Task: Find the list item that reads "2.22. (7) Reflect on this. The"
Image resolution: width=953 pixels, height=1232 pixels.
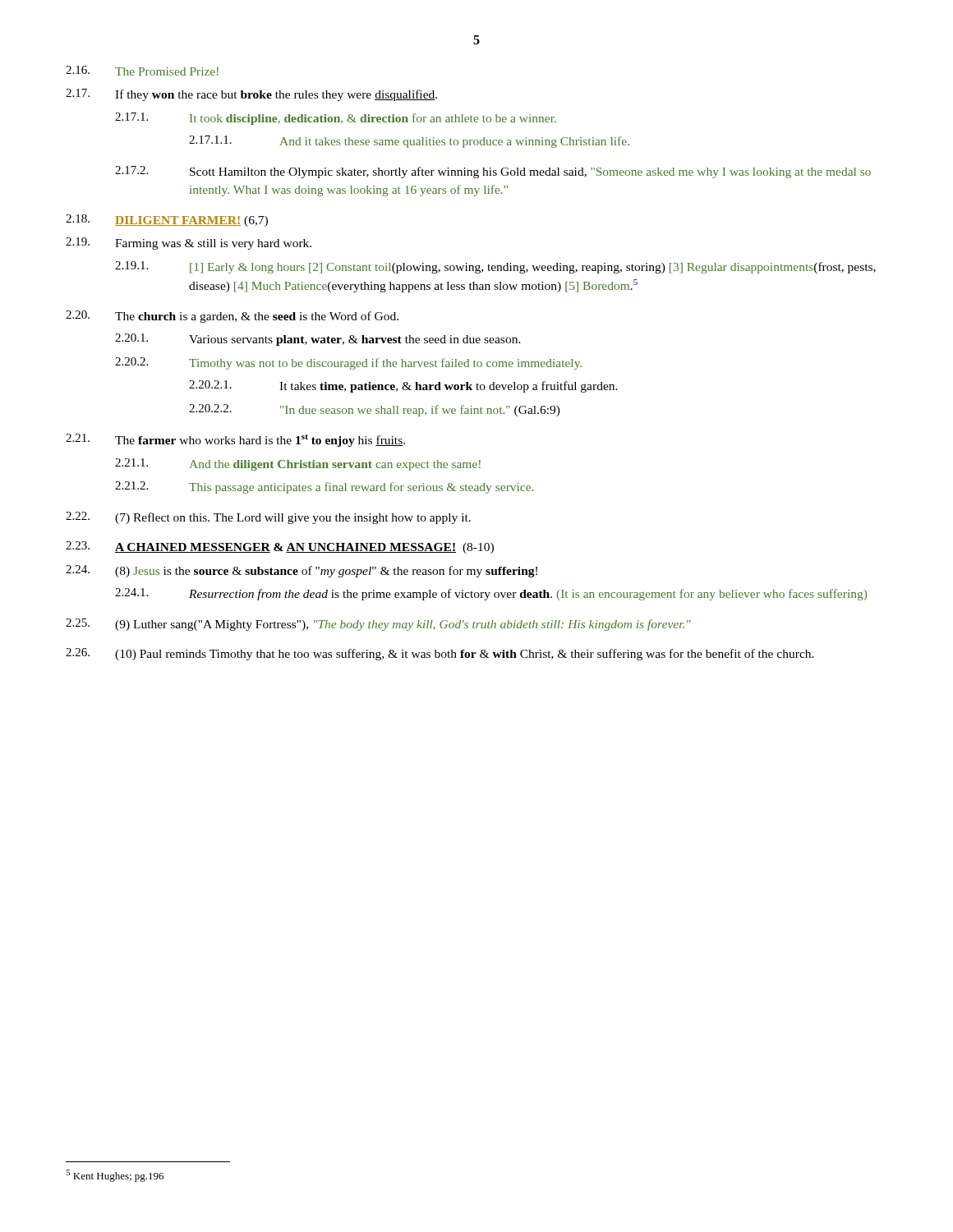Action: tap(476, 517)
